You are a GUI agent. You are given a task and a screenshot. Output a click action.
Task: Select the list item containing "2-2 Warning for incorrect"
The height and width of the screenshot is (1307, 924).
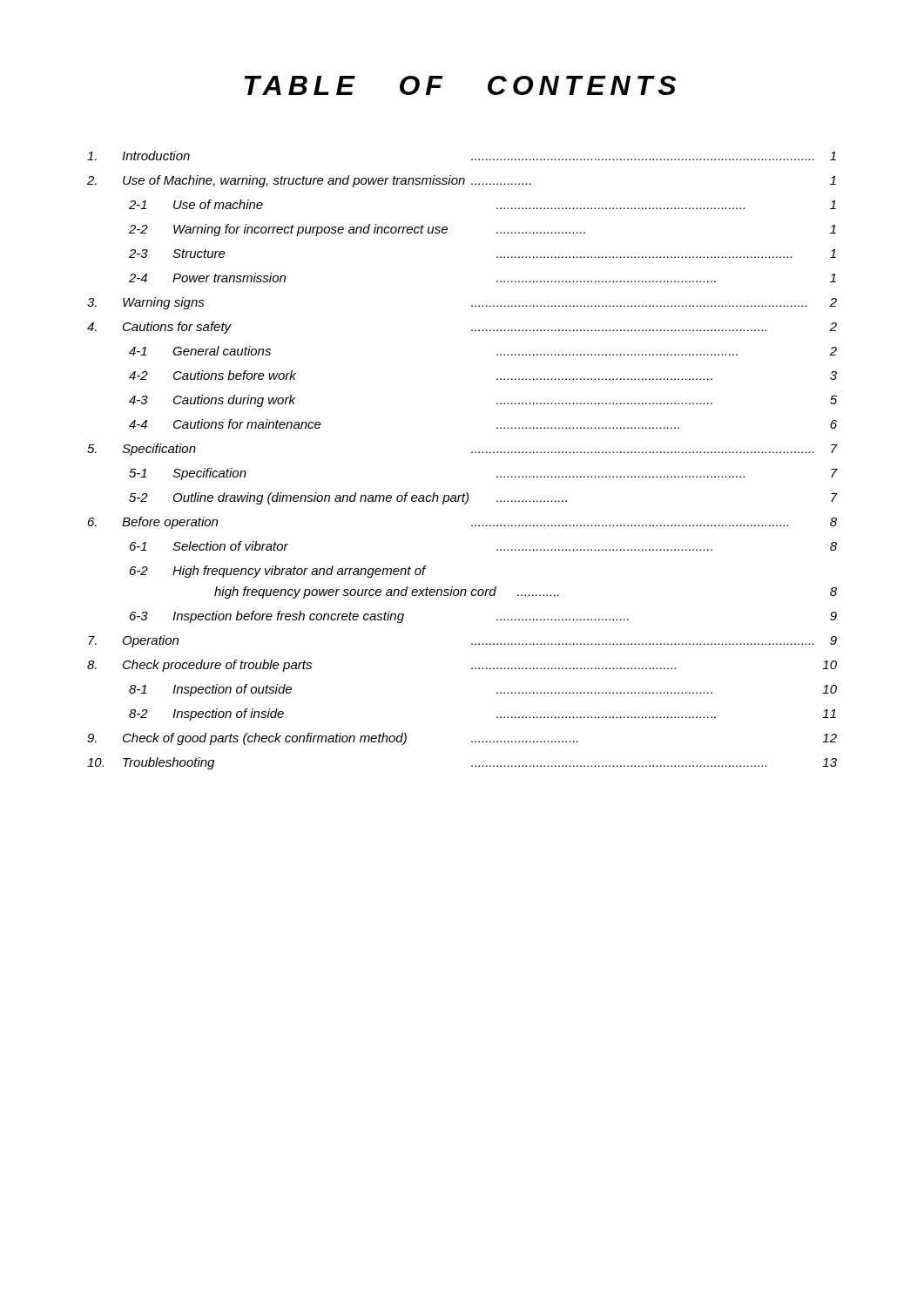tap(299, 230)
